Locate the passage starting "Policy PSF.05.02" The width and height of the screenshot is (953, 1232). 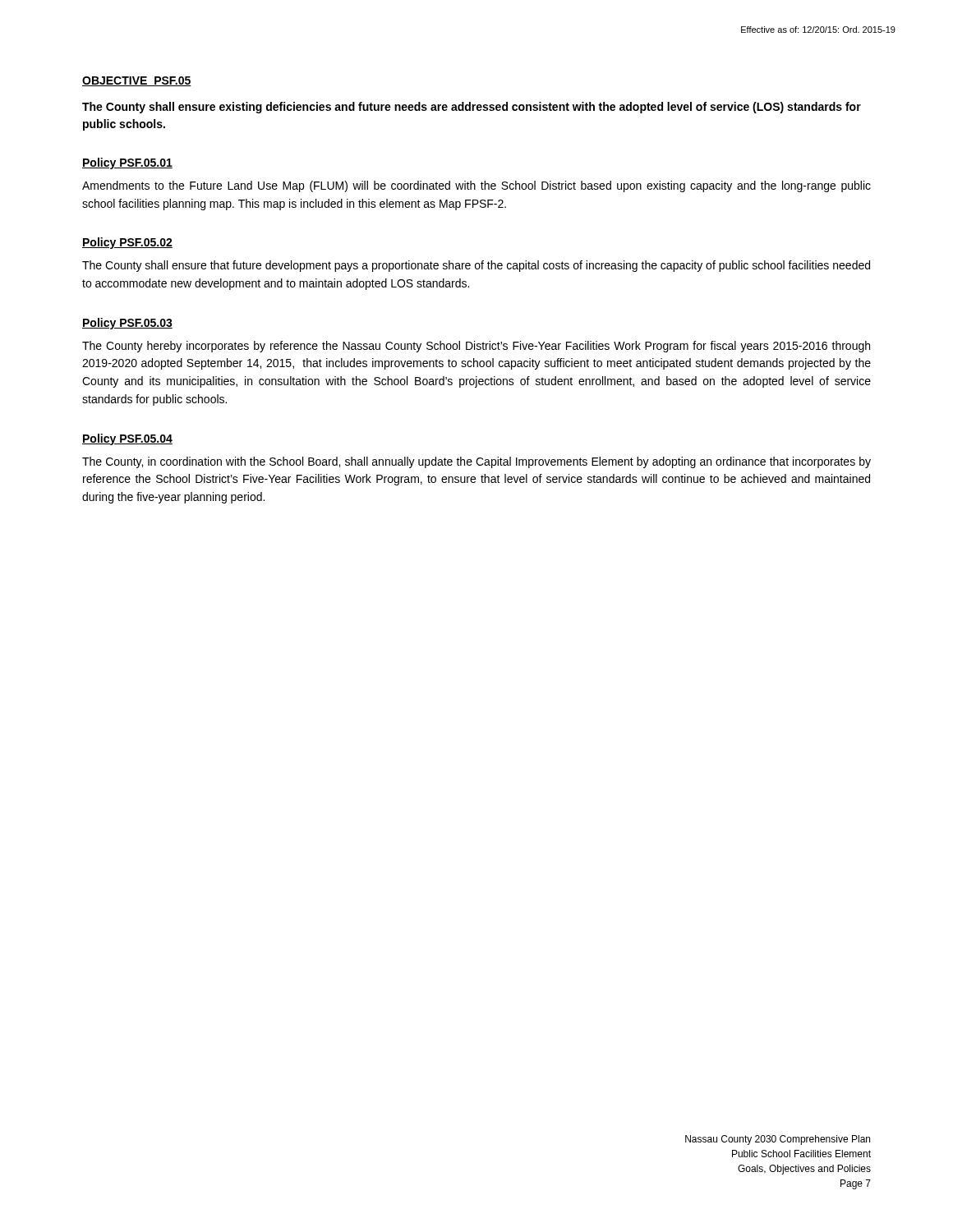tap(127, 243)
